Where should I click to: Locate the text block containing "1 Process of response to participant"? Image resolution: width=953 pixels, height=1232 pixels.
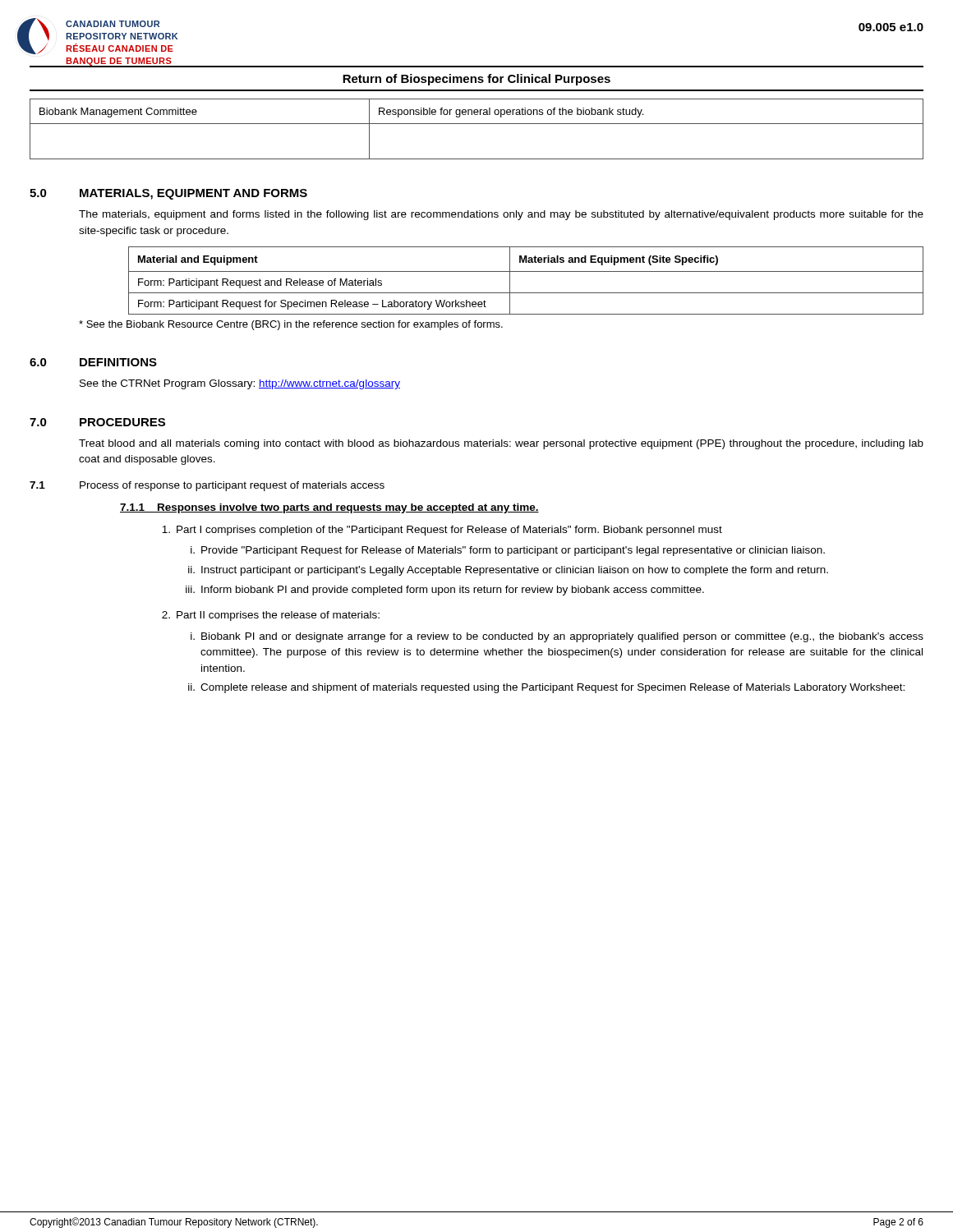click(207, 486)
